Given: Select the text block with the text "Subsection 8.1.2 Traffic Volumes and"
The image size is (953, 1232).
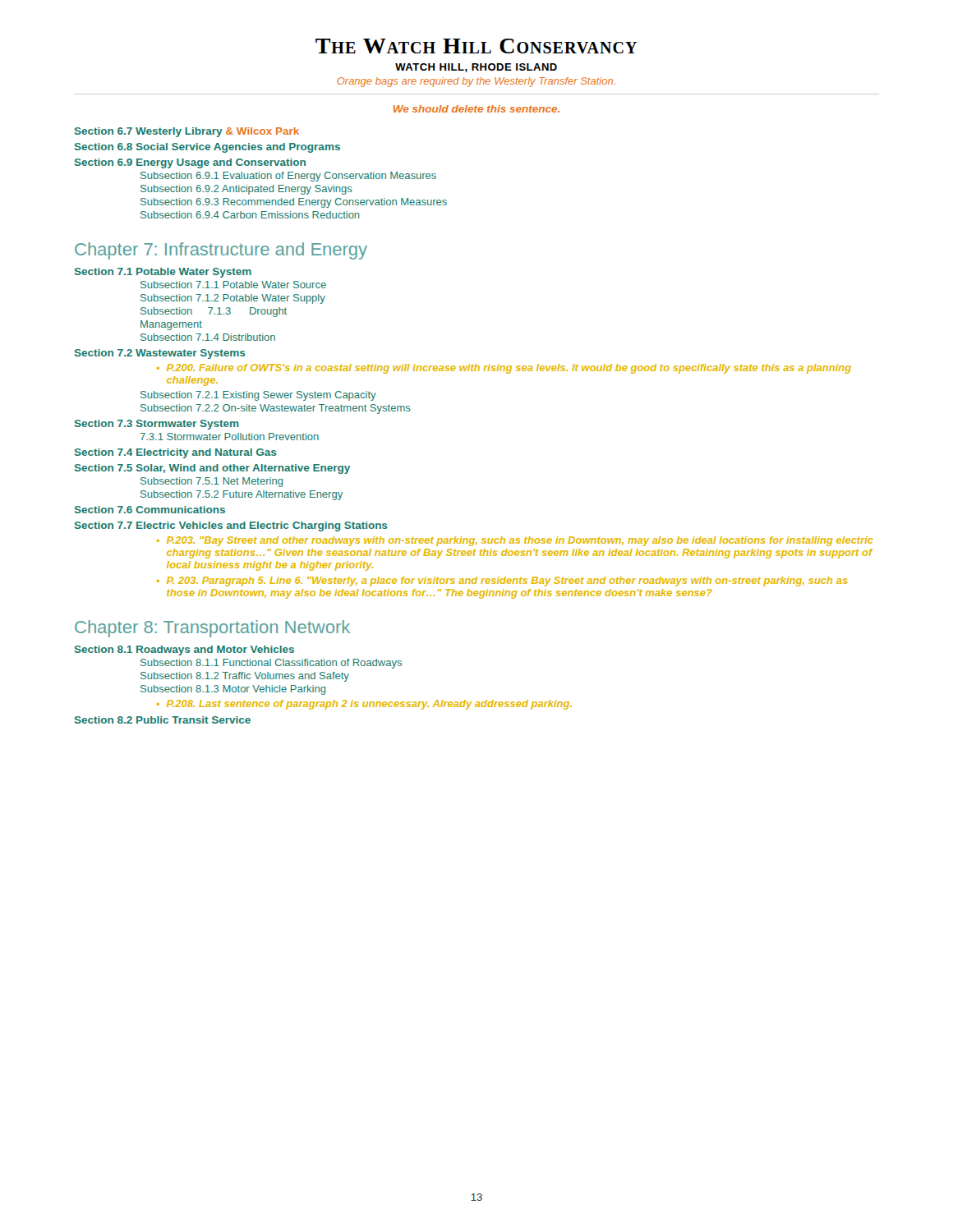Looking at the screenshot, I should point(244,676).
